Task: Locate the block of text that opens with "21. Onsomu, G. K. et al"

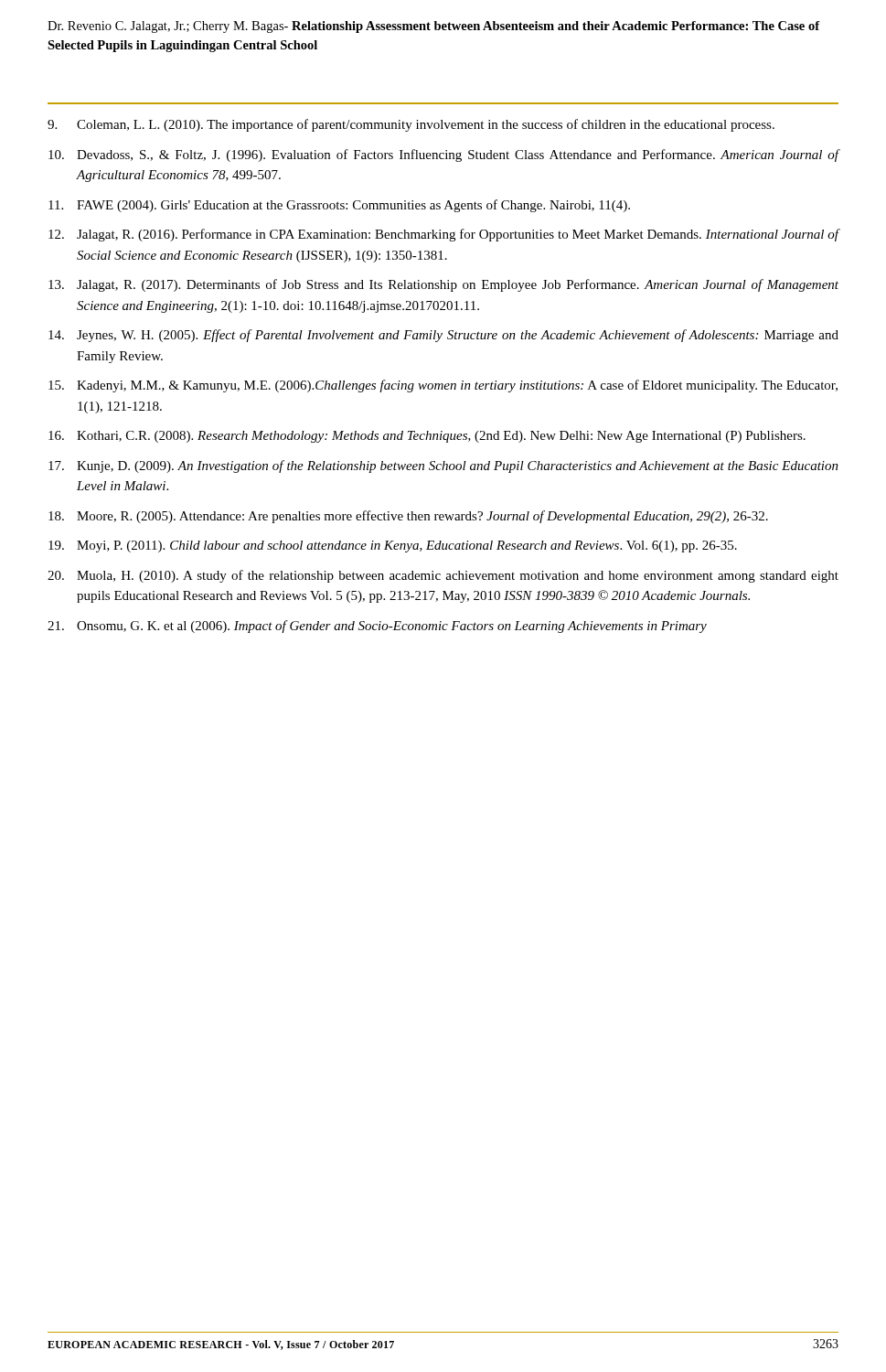Action: (x=443, y=625)
